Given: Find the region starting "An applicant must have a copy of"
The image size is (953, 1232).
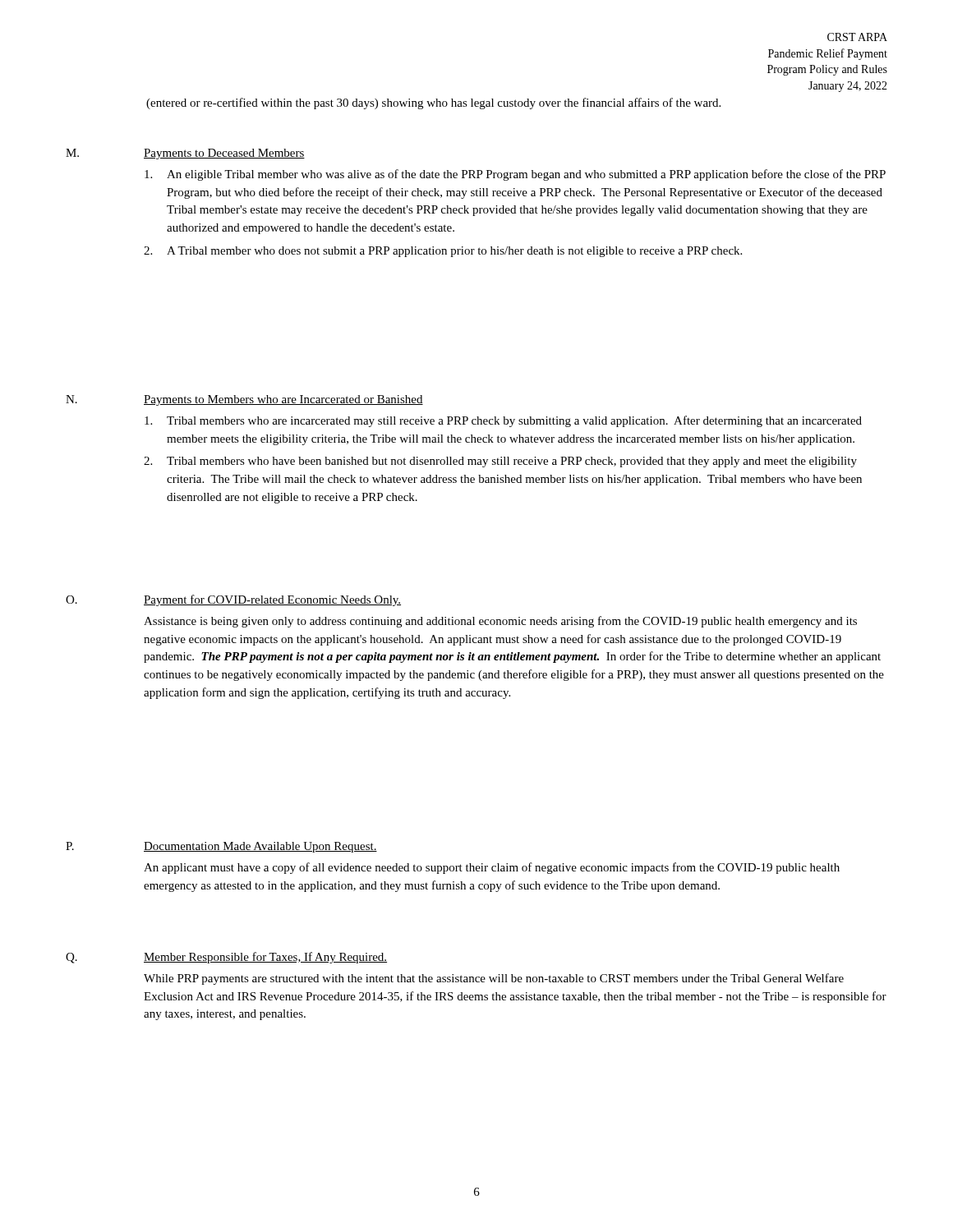Looking at the screenshot, I should (492, 876).
